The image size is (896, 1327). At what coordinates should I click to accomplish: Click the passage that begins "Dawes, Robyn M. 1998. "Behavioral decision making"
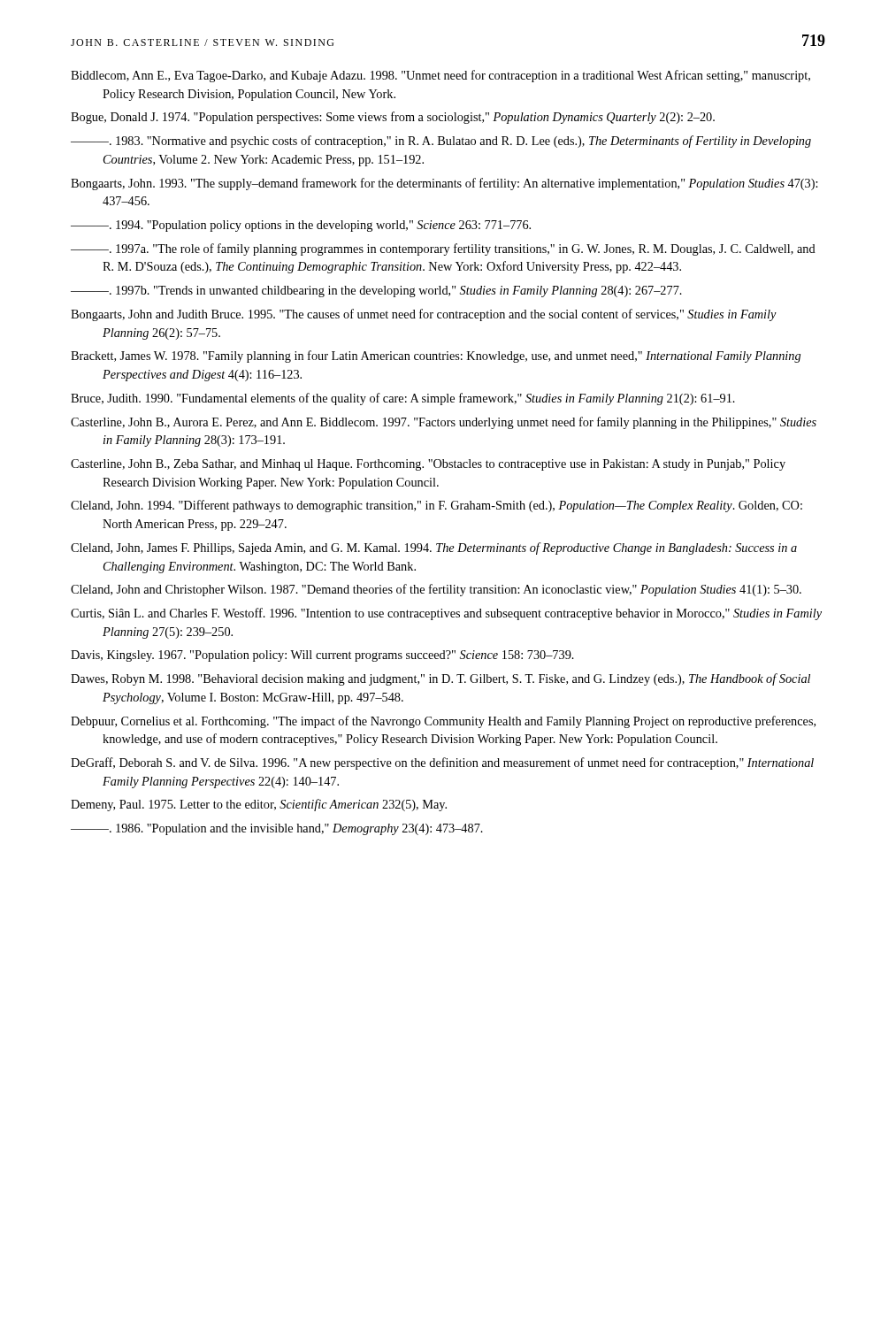[441, 688]
